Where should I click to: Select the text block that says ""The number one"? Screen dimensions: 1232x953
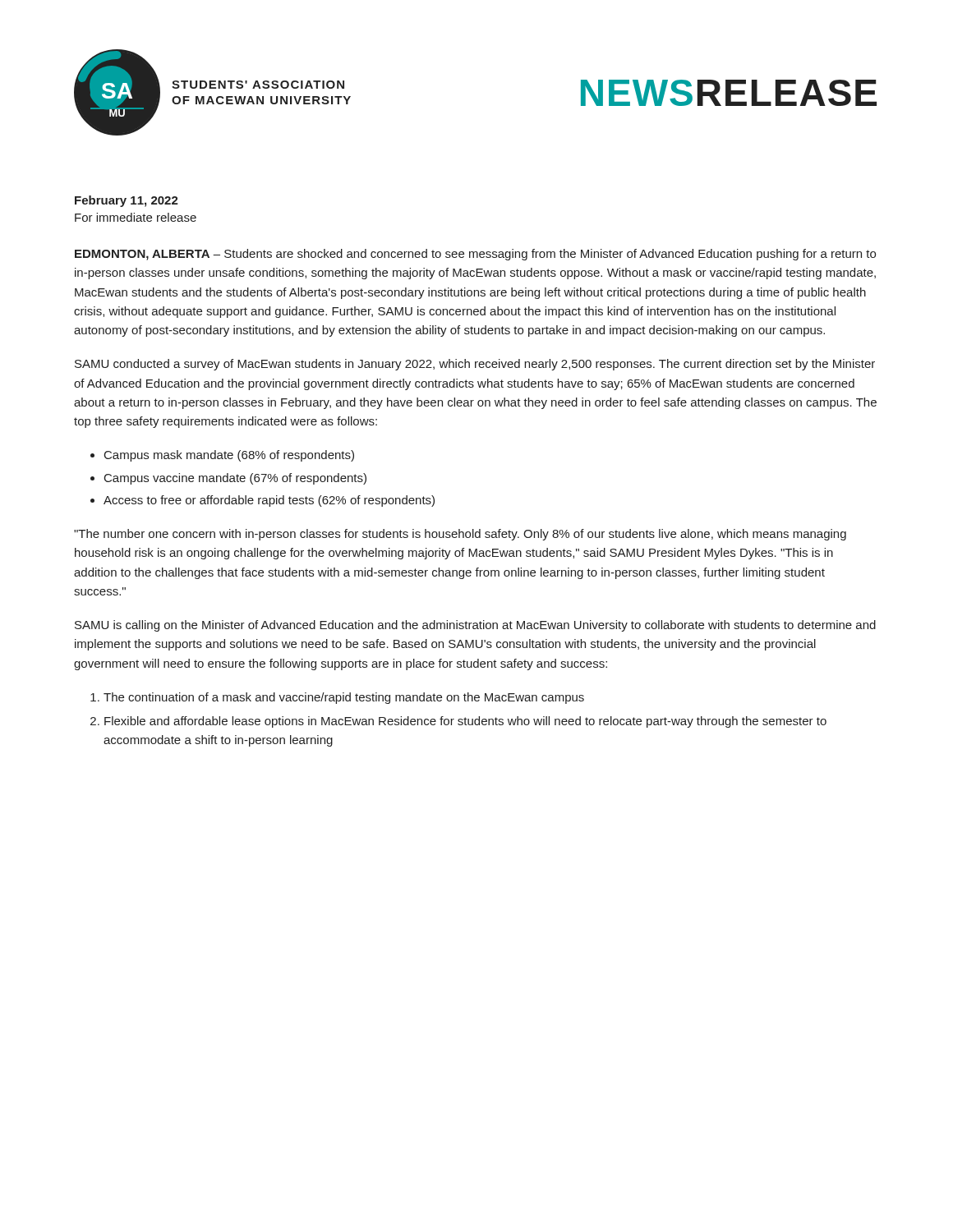pos(476,562)
